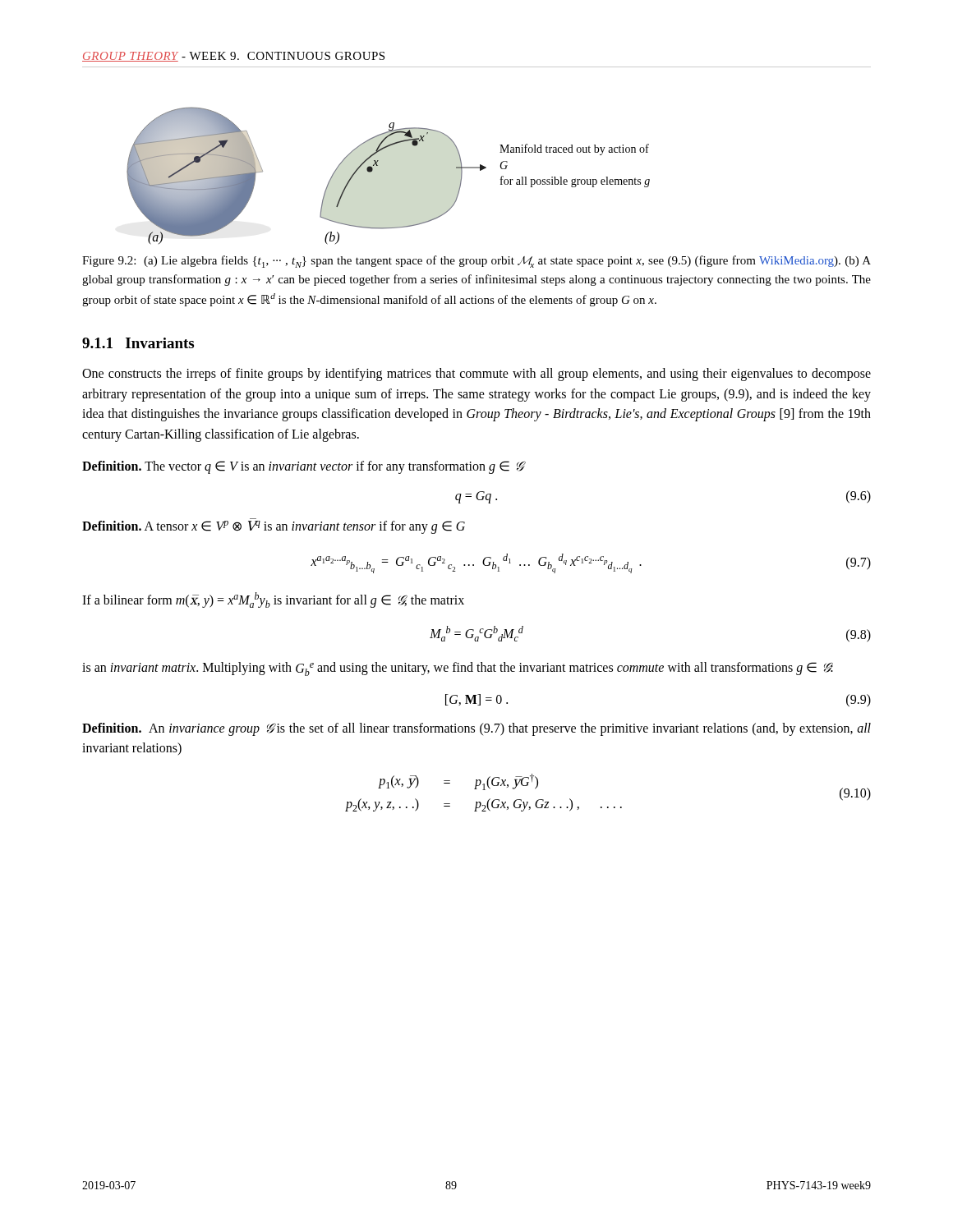Image resolution: width=953 pixels, height=1232 pixels.
Task: Click the formula that begins "[G, M] = 0"
Action: [x=476, y=699]
